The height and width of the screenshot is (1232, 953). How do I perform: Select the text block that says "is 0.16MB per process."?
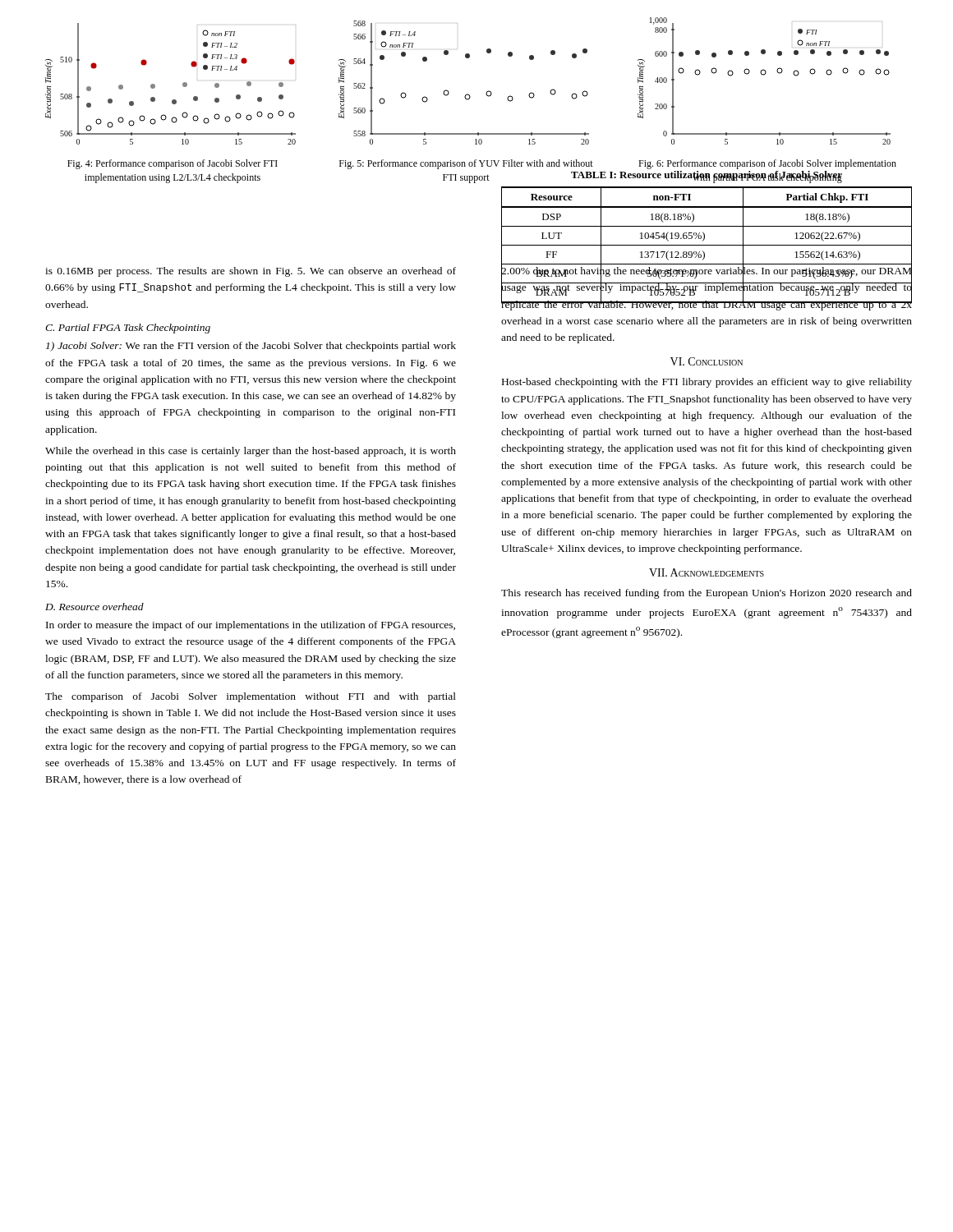(x=251, y=288)
